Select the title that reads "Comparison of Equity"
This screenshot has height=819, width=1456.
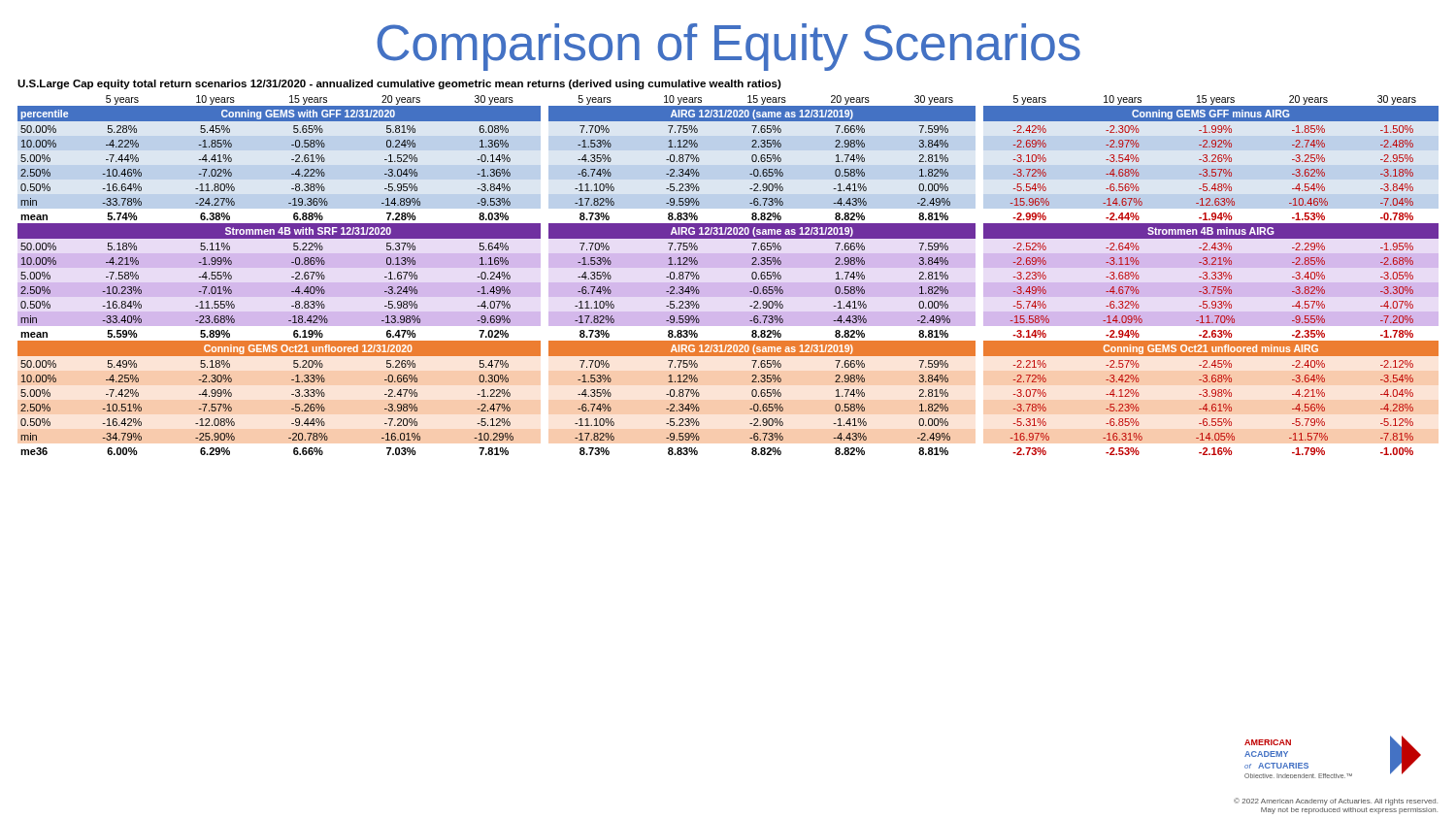tap(728, 43)
